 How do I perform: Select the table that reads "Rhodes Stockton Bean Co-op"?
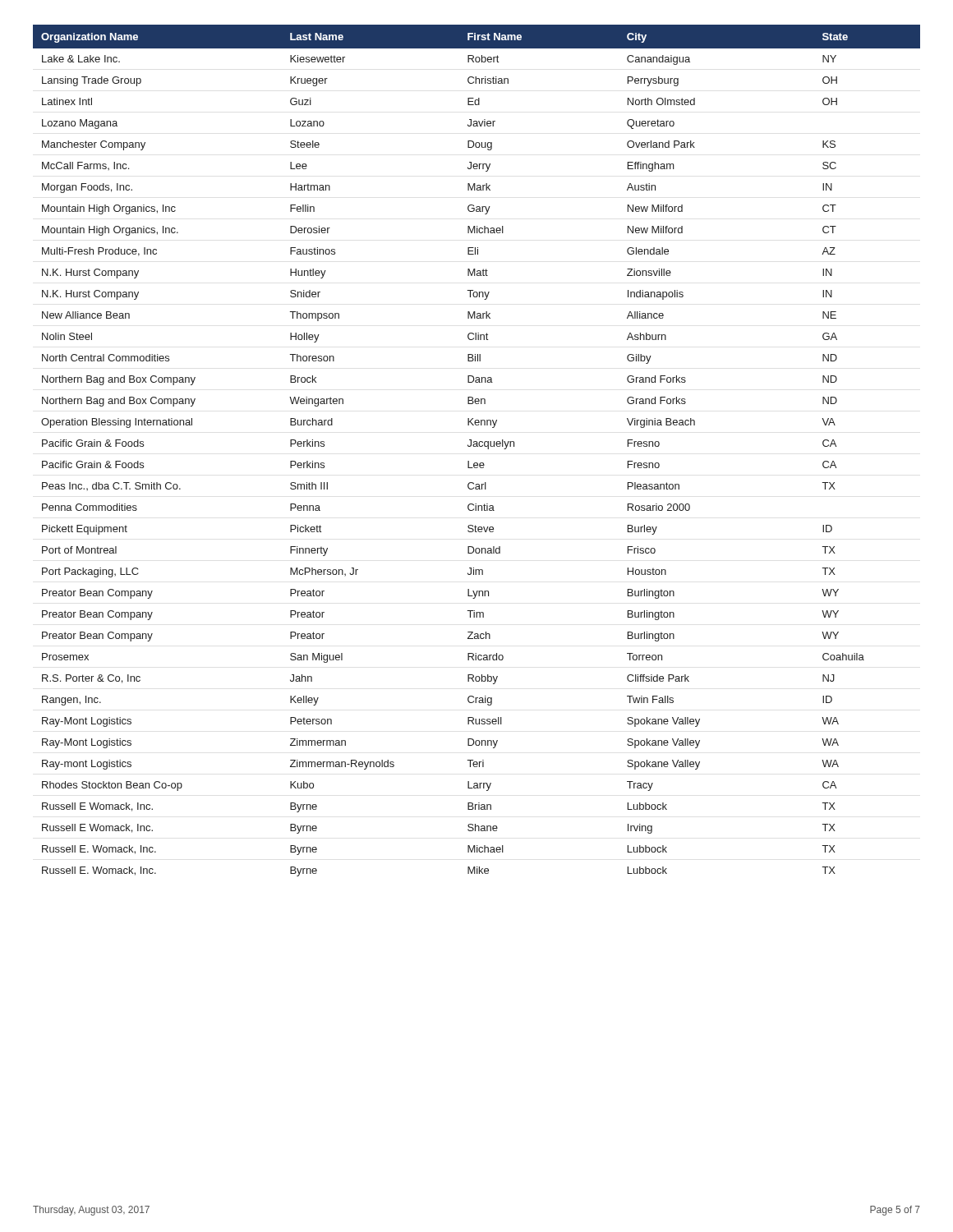click(476, 453)
